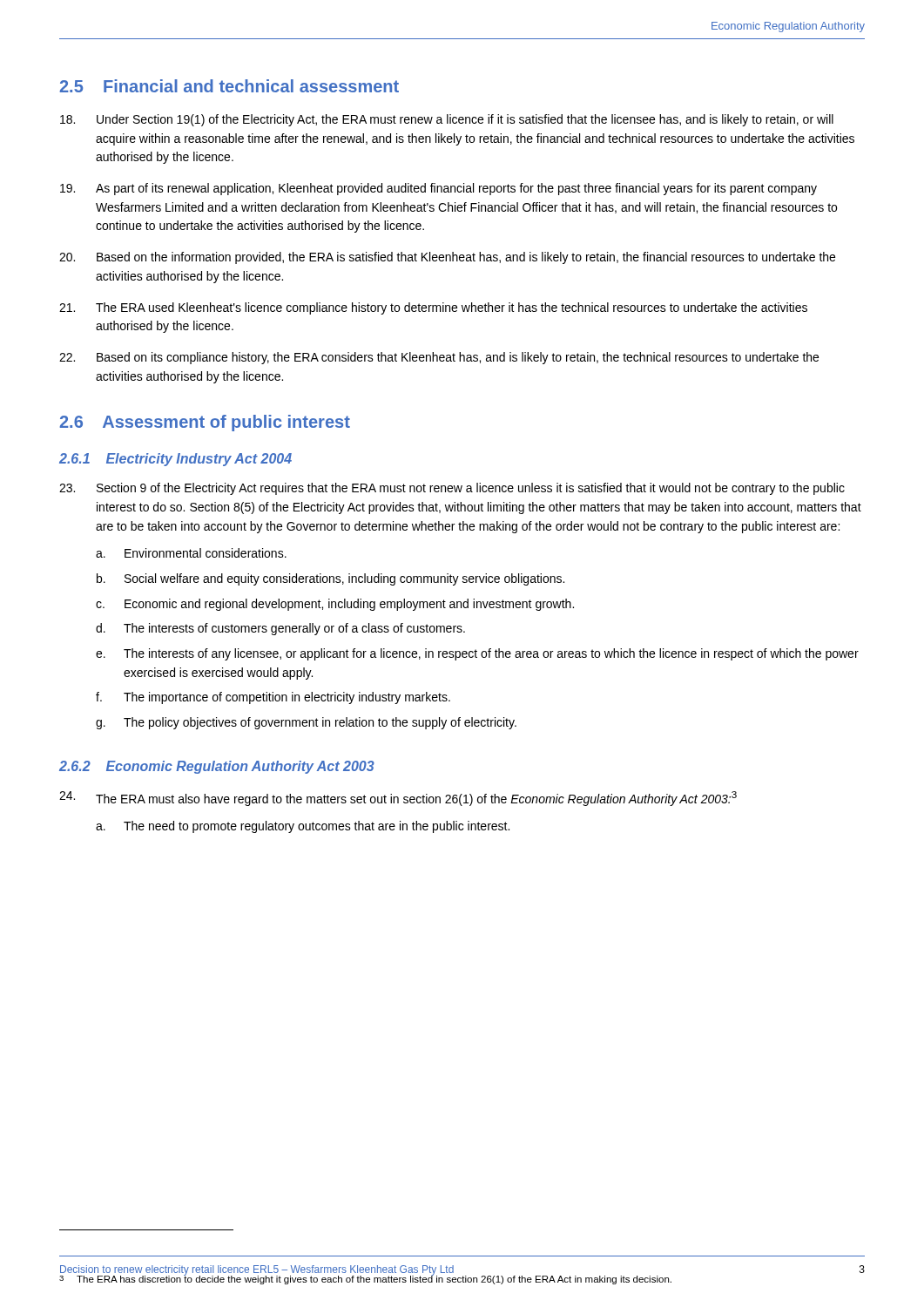Image resolution: width=924 pixels, height=1307 pixels.
Task: Select the region starting "2.5 Financial and technical assessment"
Action: pos(229,86)
